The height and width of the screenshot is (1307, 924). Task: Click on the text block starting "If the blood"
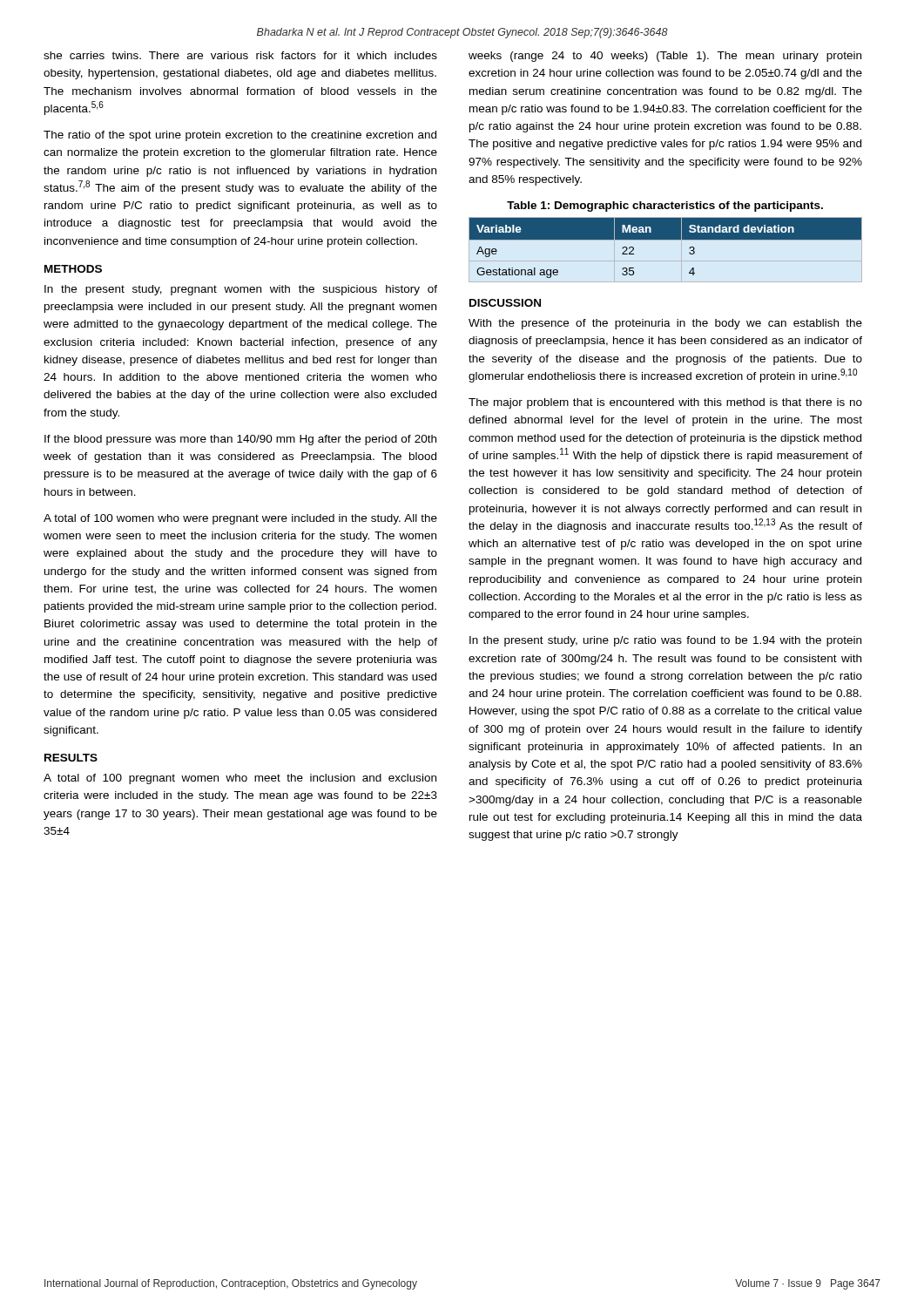(x=240, y=466)
